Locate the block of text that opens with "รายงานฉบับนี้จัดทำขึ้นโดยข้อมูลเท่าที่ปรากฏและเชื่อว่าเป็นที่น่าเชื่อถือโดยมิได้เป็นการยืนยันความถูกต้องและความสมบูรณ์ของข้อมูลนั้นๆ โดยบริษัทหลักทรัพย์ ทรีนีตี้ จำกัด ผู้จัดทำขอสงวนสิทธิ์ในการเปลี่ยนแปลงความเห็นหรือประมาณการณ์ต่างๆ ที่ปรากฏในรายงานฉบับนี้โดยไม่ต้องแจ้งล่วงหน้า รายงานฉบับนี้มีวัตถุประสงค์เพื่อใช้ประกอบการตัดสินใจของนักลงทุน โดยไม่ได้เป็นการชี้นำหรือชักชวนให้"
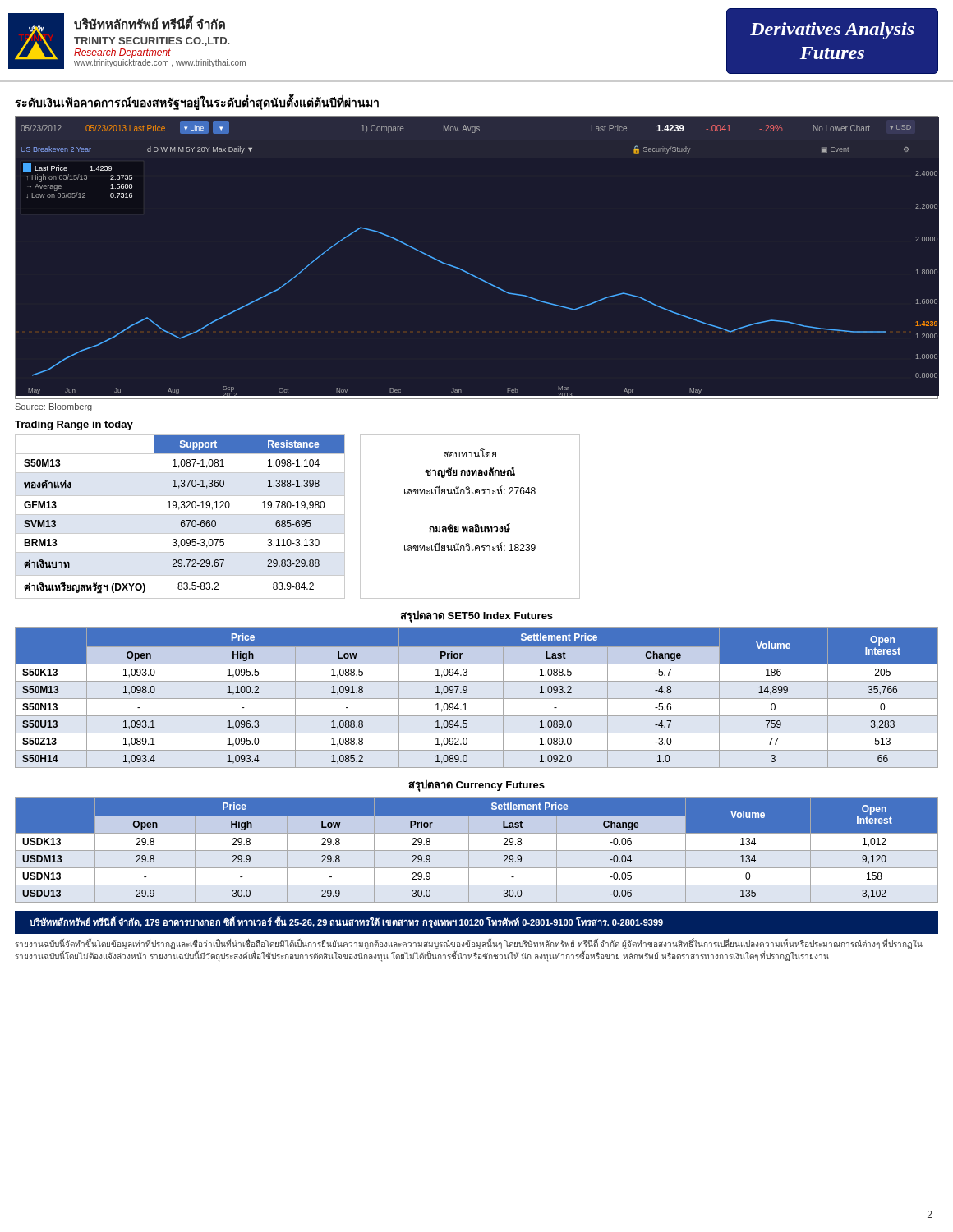953x1232 pixels. pyautogui.click(x=469, y=950)
